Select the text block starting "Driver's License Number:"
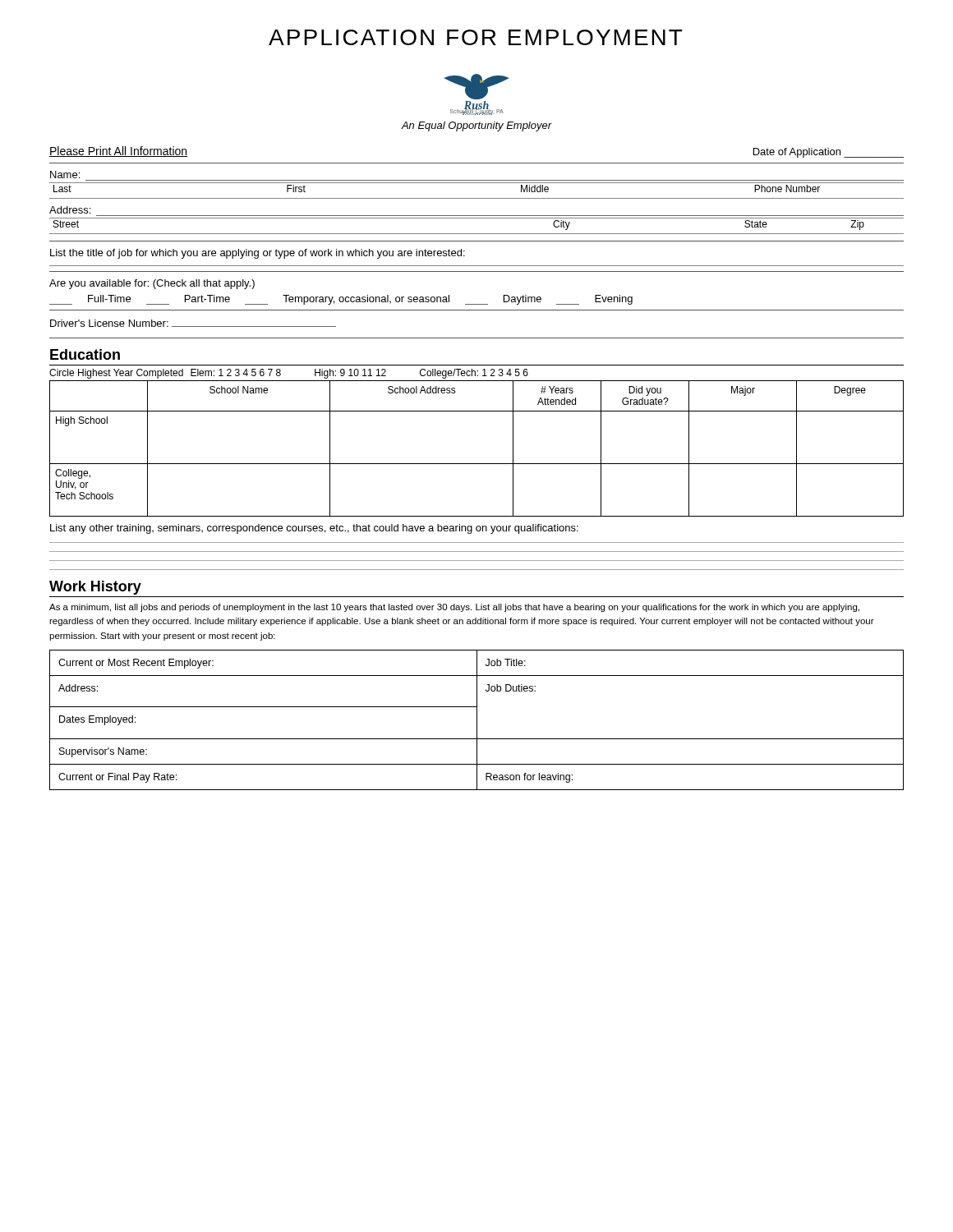Image resolution: width=953 pixels, height=1232 pixels. click(193, 323)
